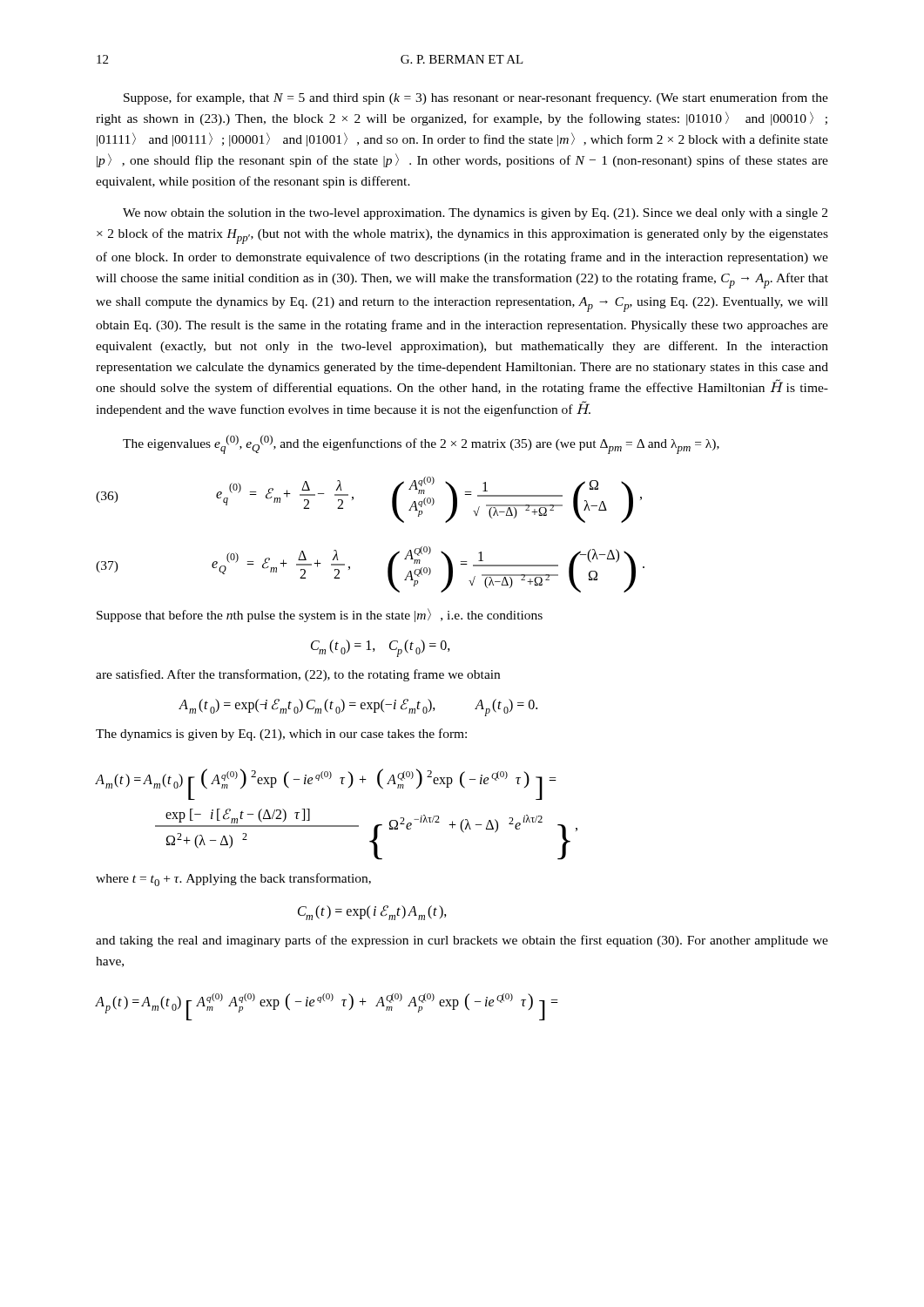Locate the text block containing "and taking the real and imaginary"
This screenshot has width=924, height=1307.
pos(462,951)
